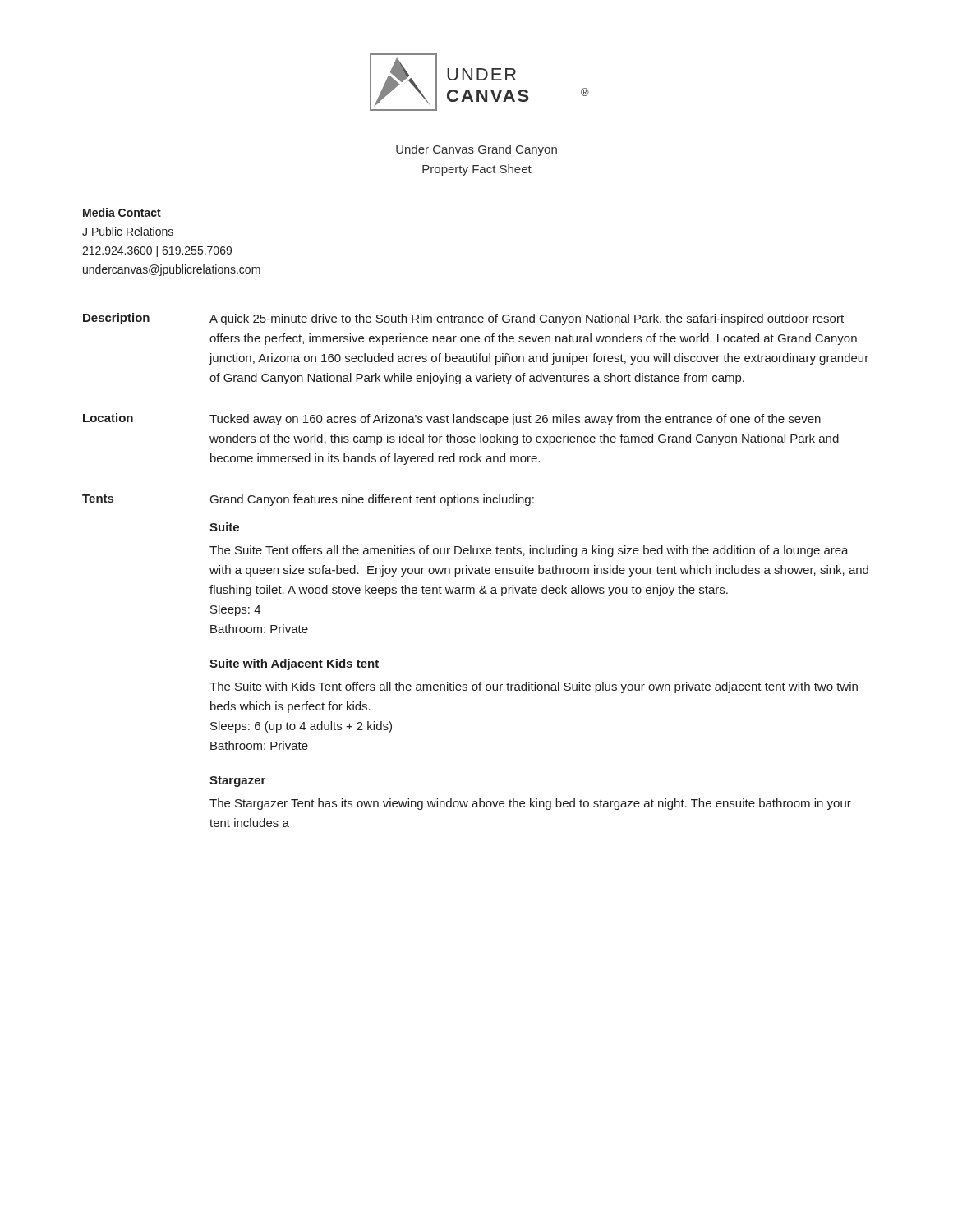This screenshot has width=953, height=1232.
Task: Where is the passage that starts "Description A quick 25-minute drive"?
Action: pos(476,348)
